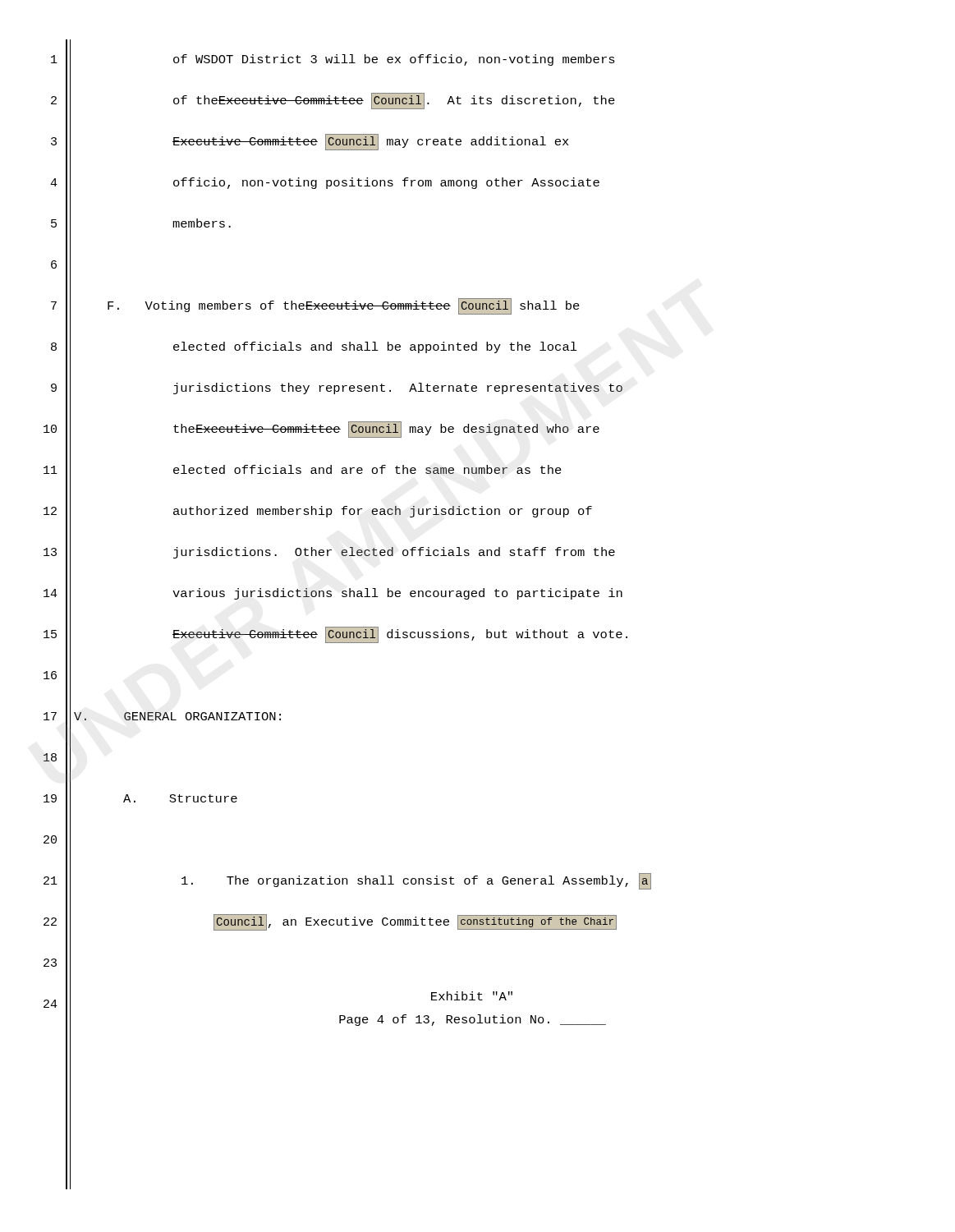Select the text block that says "jurisdictions. Other elected officials and staff"

pyautogui.click(x=394, y=553)
